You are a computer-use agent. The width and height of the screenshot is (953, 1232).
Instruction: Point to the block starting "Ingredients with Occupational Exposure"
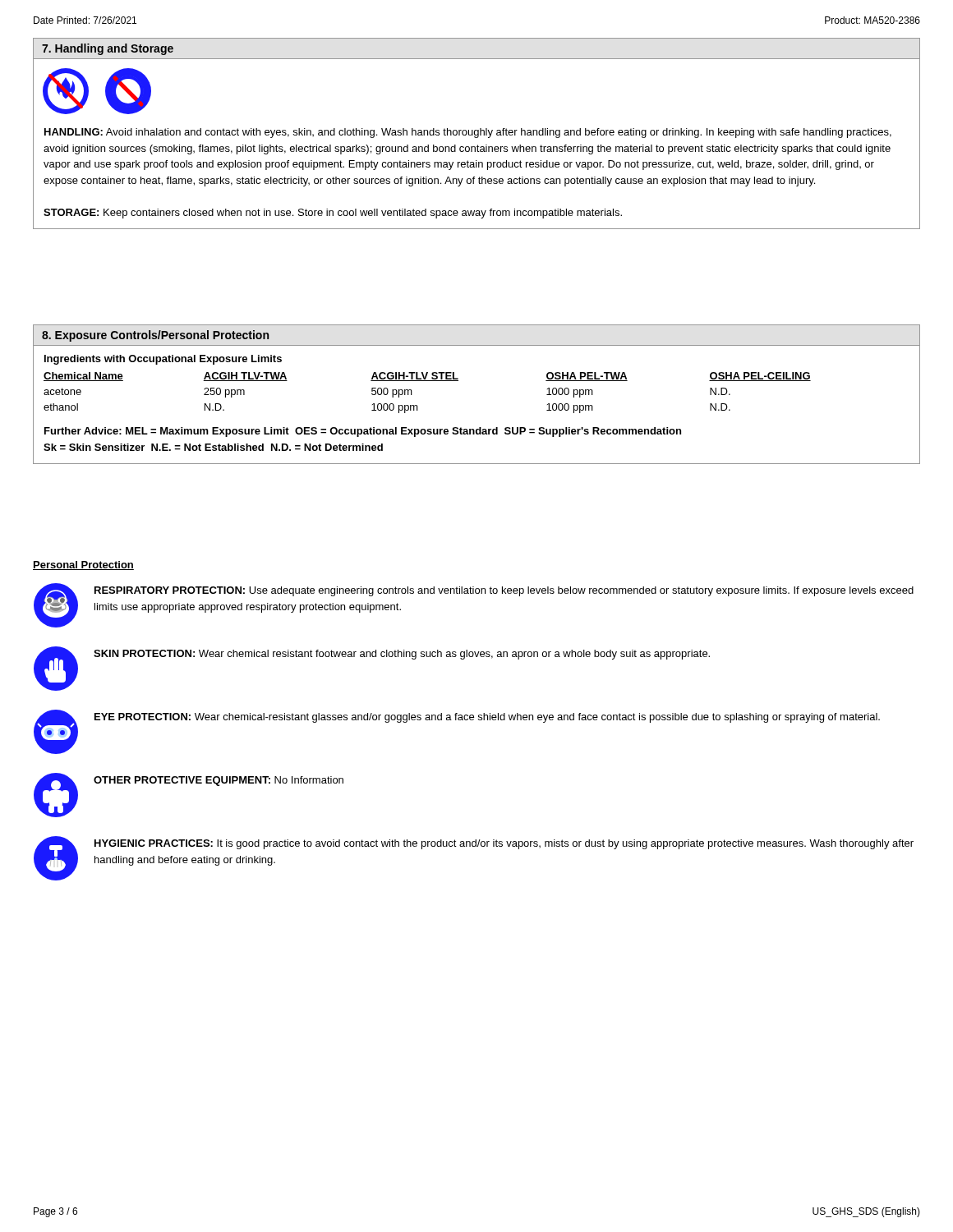click(x=163, y=359)
